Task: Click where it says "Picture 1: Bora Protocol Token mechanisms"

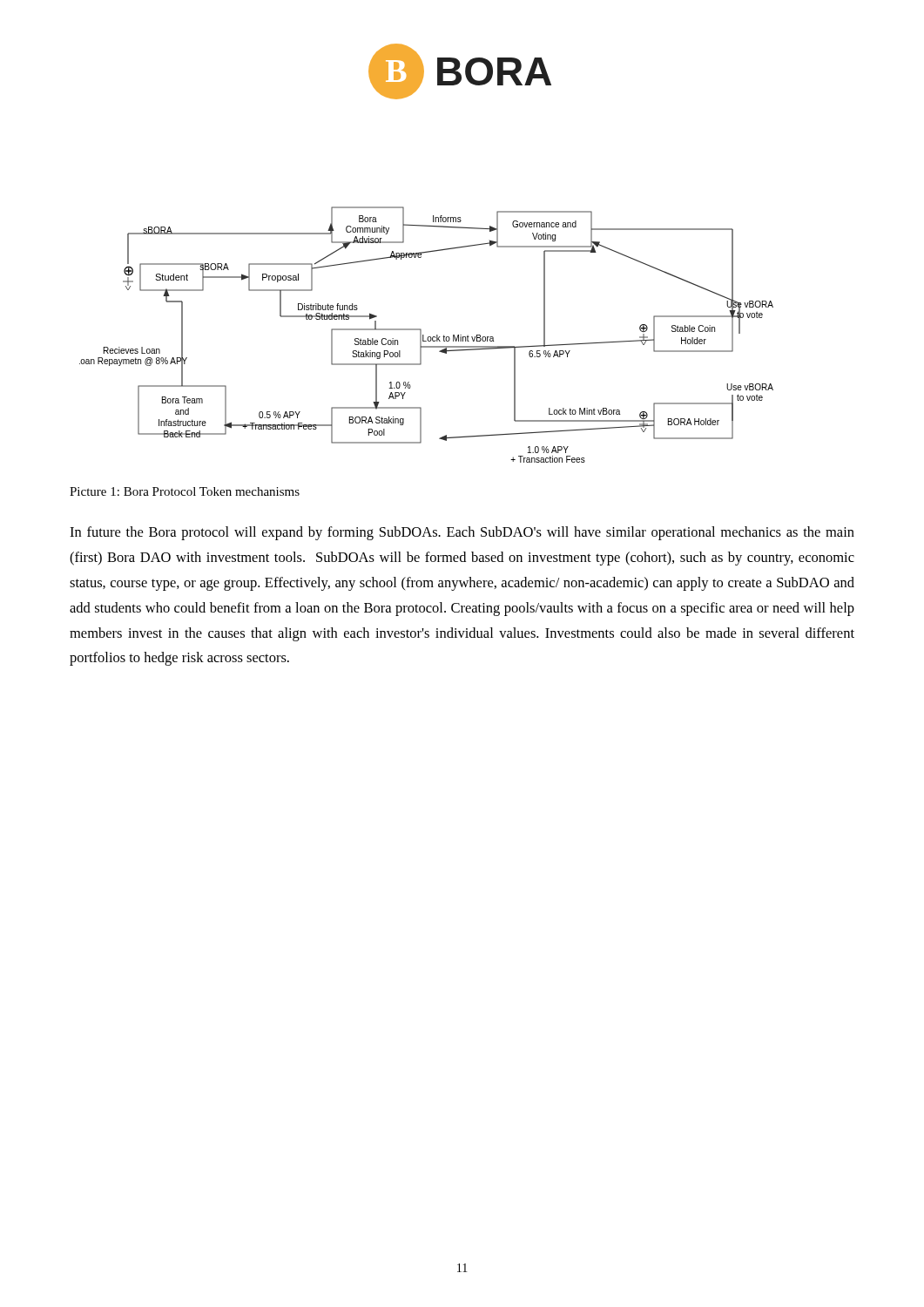Action: click(185, 491)
